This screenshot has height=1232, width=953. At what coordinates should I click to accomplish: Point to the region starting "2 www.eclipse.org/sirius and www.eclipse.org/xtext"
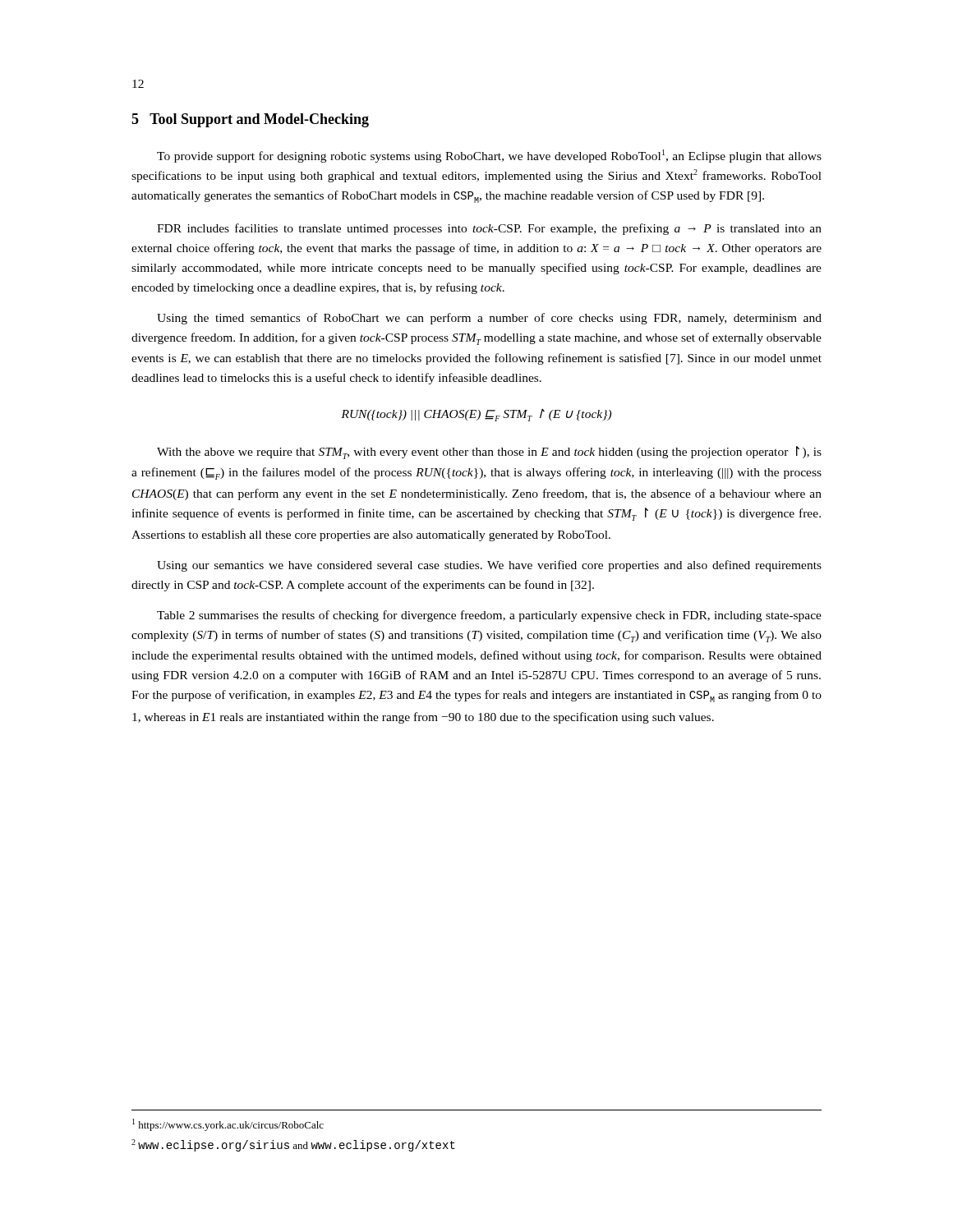pyautogui.click(x=294, y=1145)
